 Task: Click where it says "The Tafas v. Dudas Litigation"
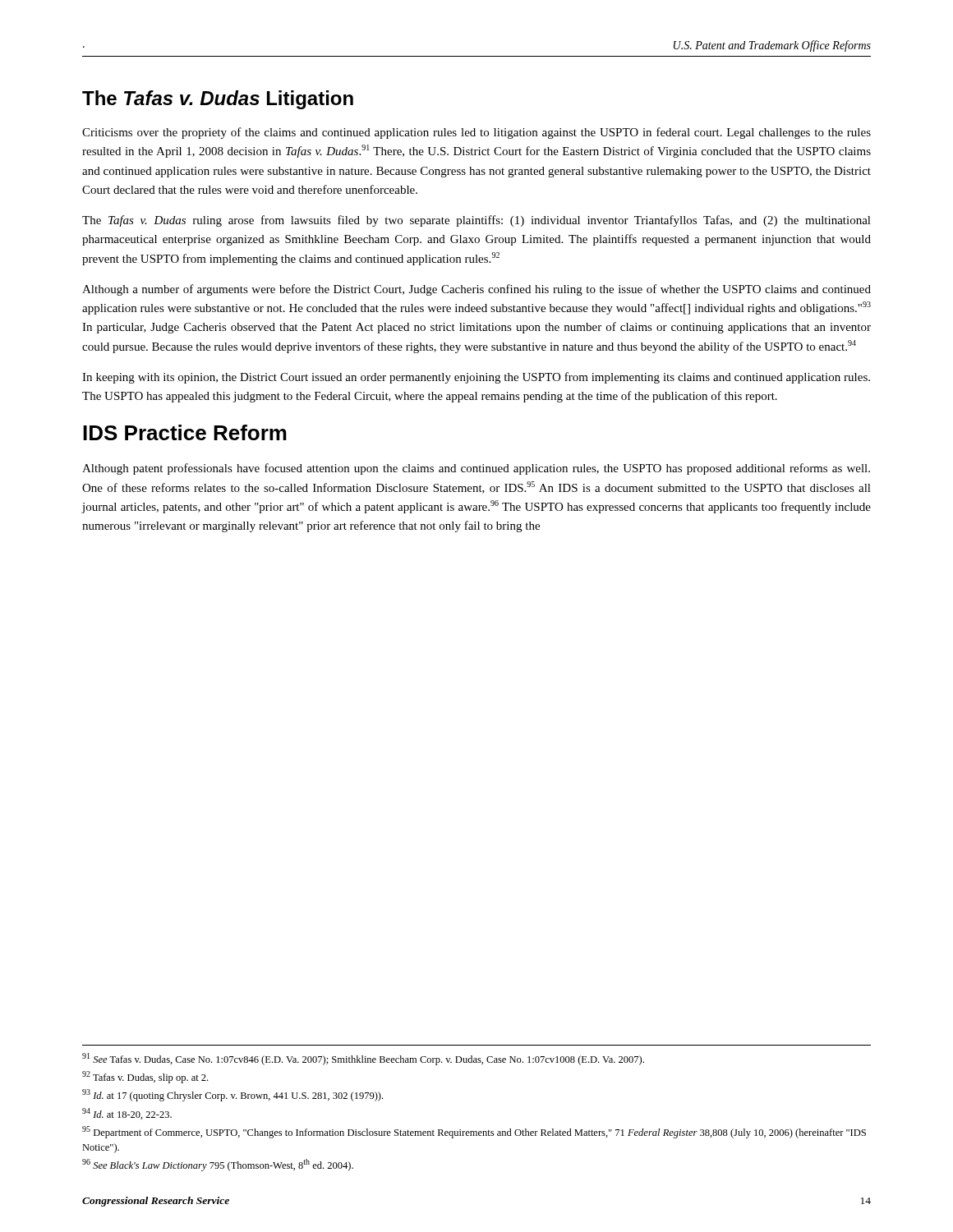(x=218, y=100)
